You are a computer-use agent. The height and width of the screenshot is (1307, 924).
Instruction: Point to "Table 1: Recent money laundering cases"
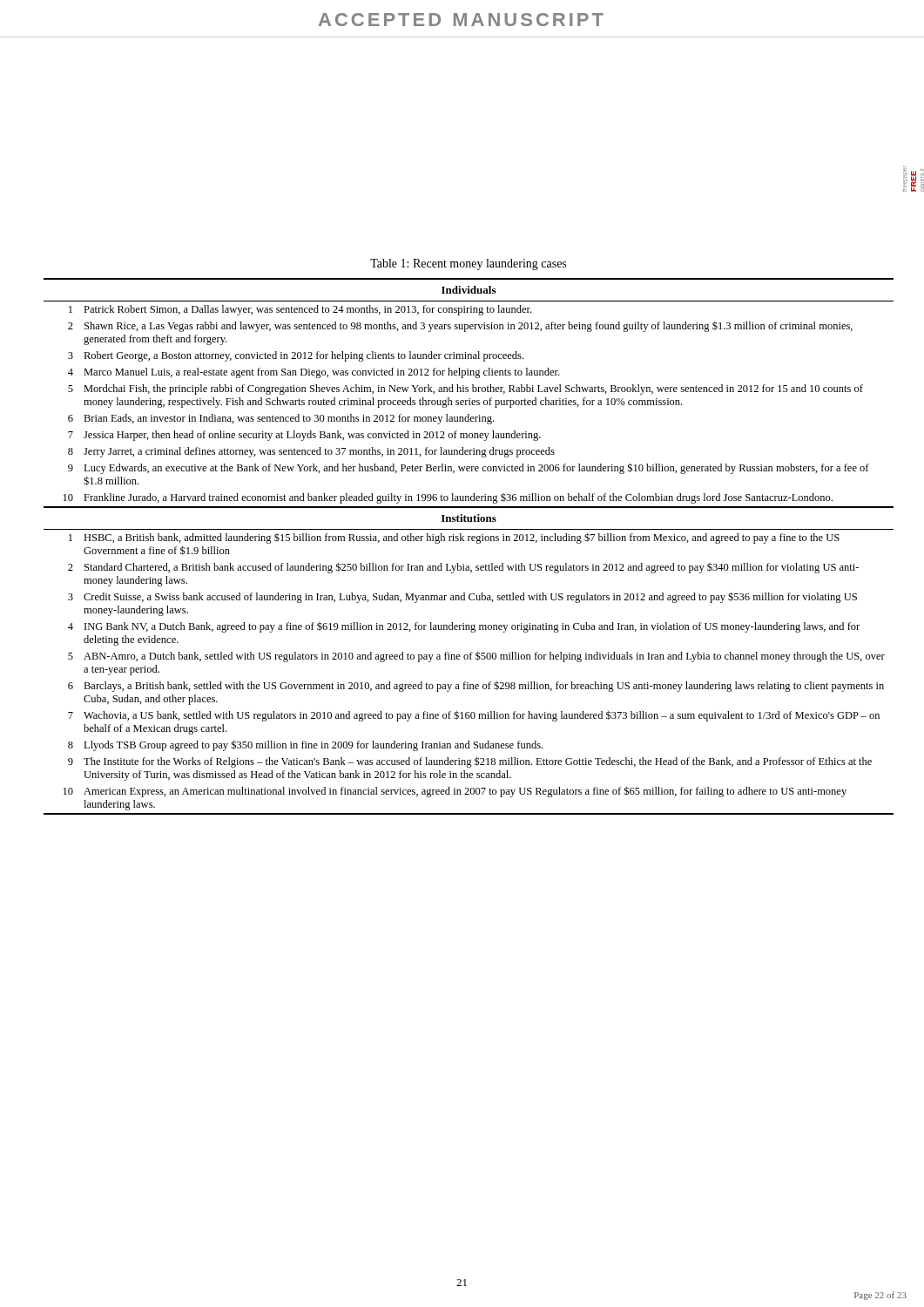pos(469,264)
